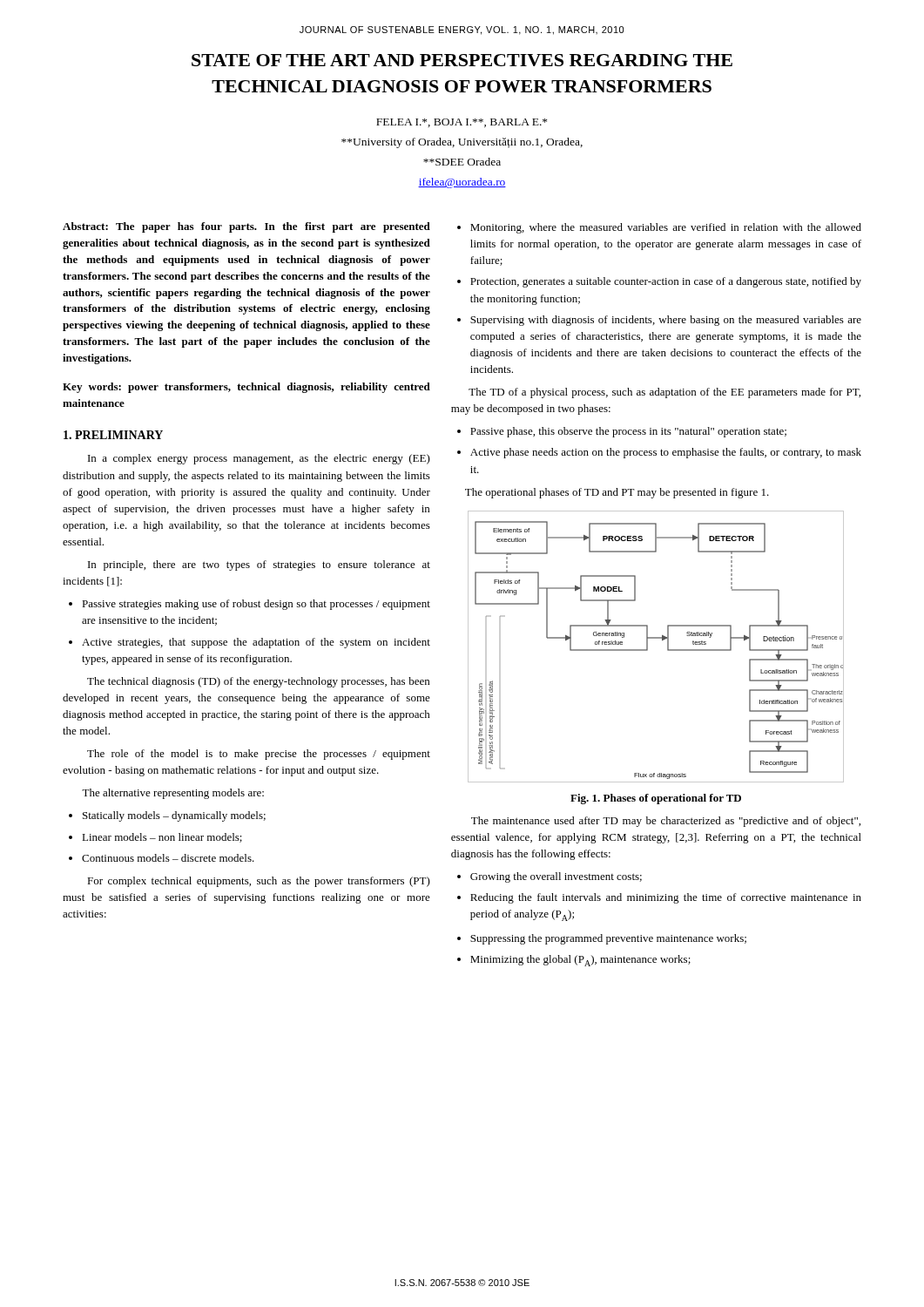924x1307 pixels.
Task: Locate the element starting "The maintenance used after TD"
Action: [x=656, y=837]
